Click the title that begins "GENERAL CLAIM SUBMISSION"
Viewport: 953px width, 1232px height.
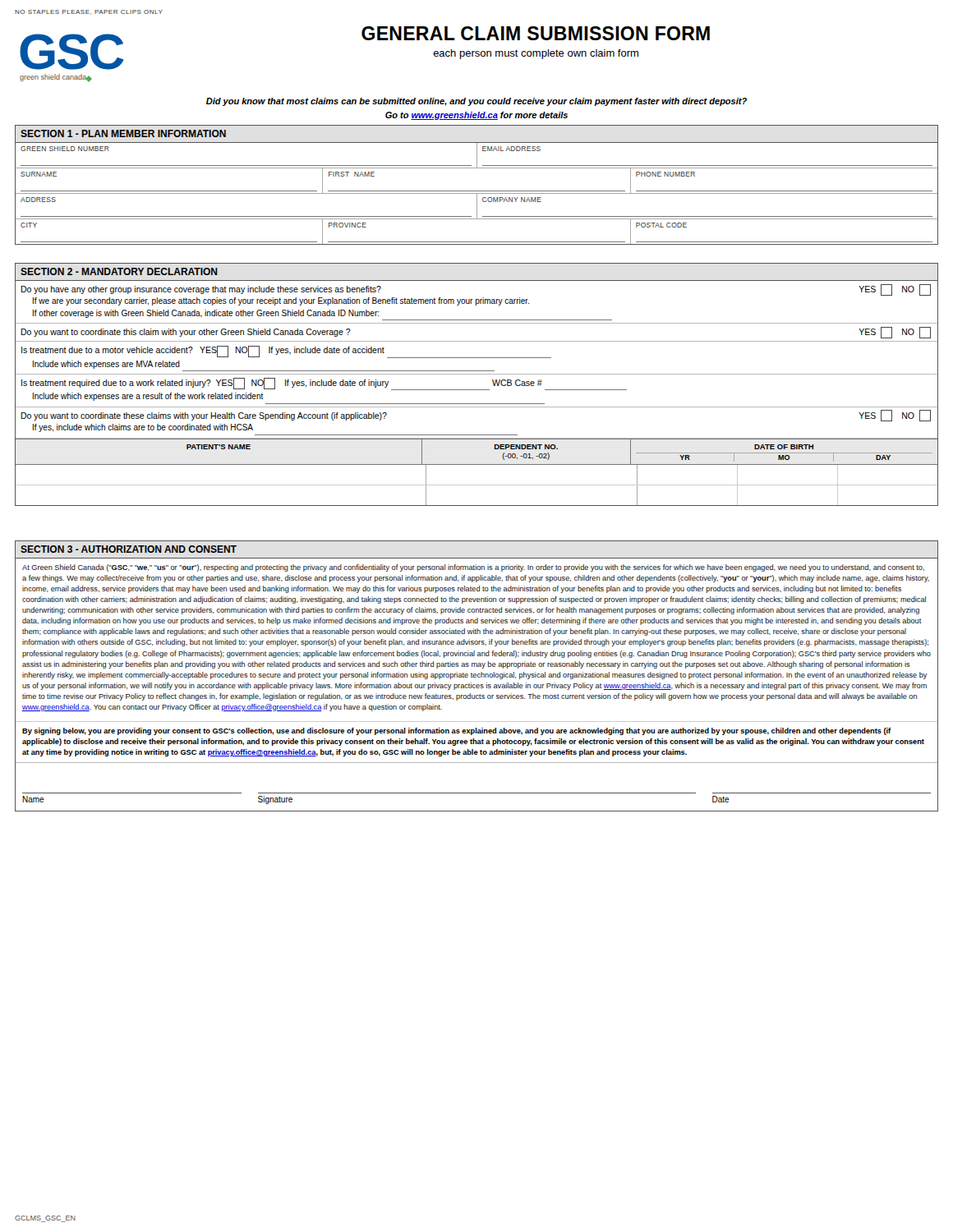tap(536, 41)
